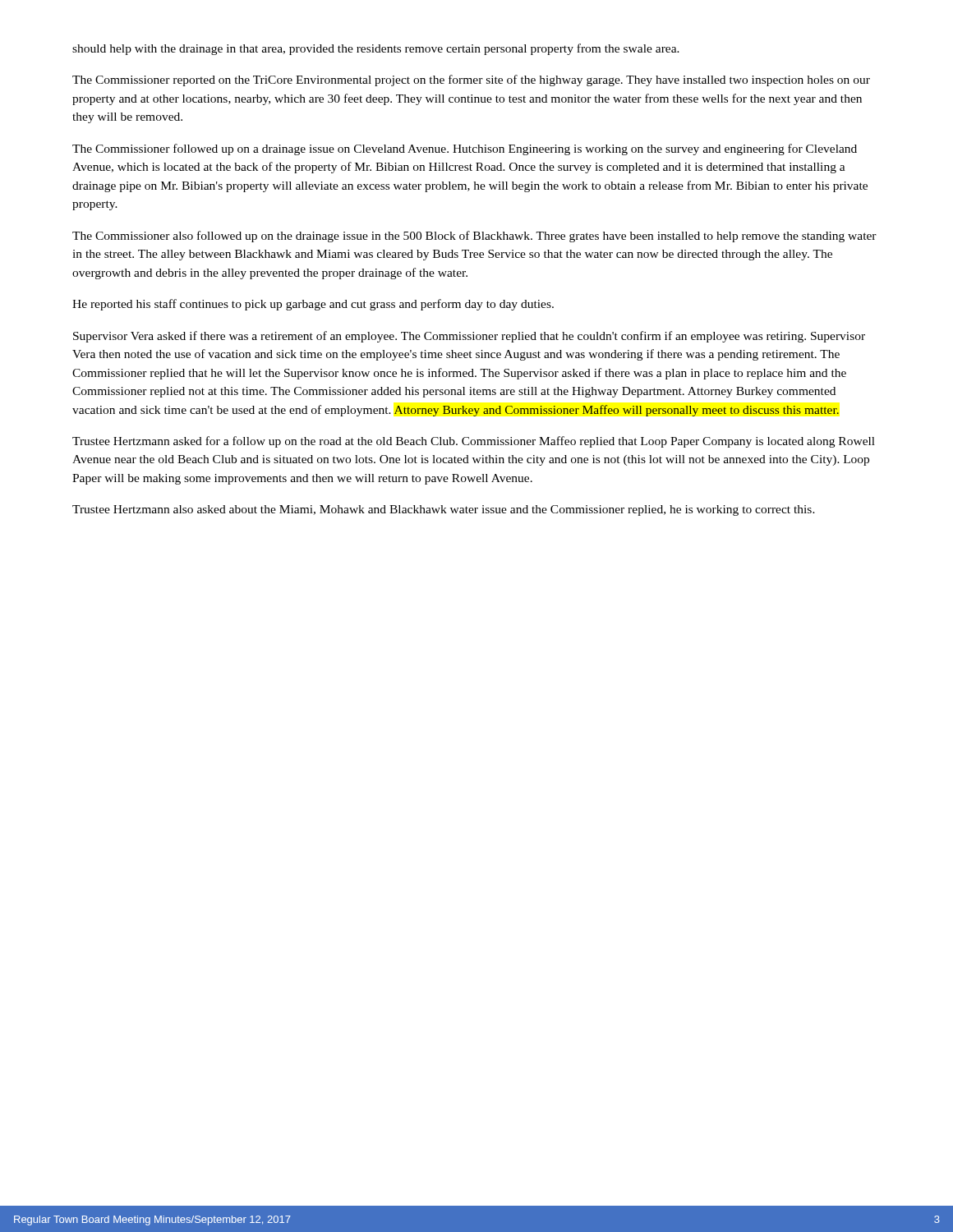The image size is (953, 1232).
Task: Point to the text starting "The Commissioner also followed"
Action: 474,254
